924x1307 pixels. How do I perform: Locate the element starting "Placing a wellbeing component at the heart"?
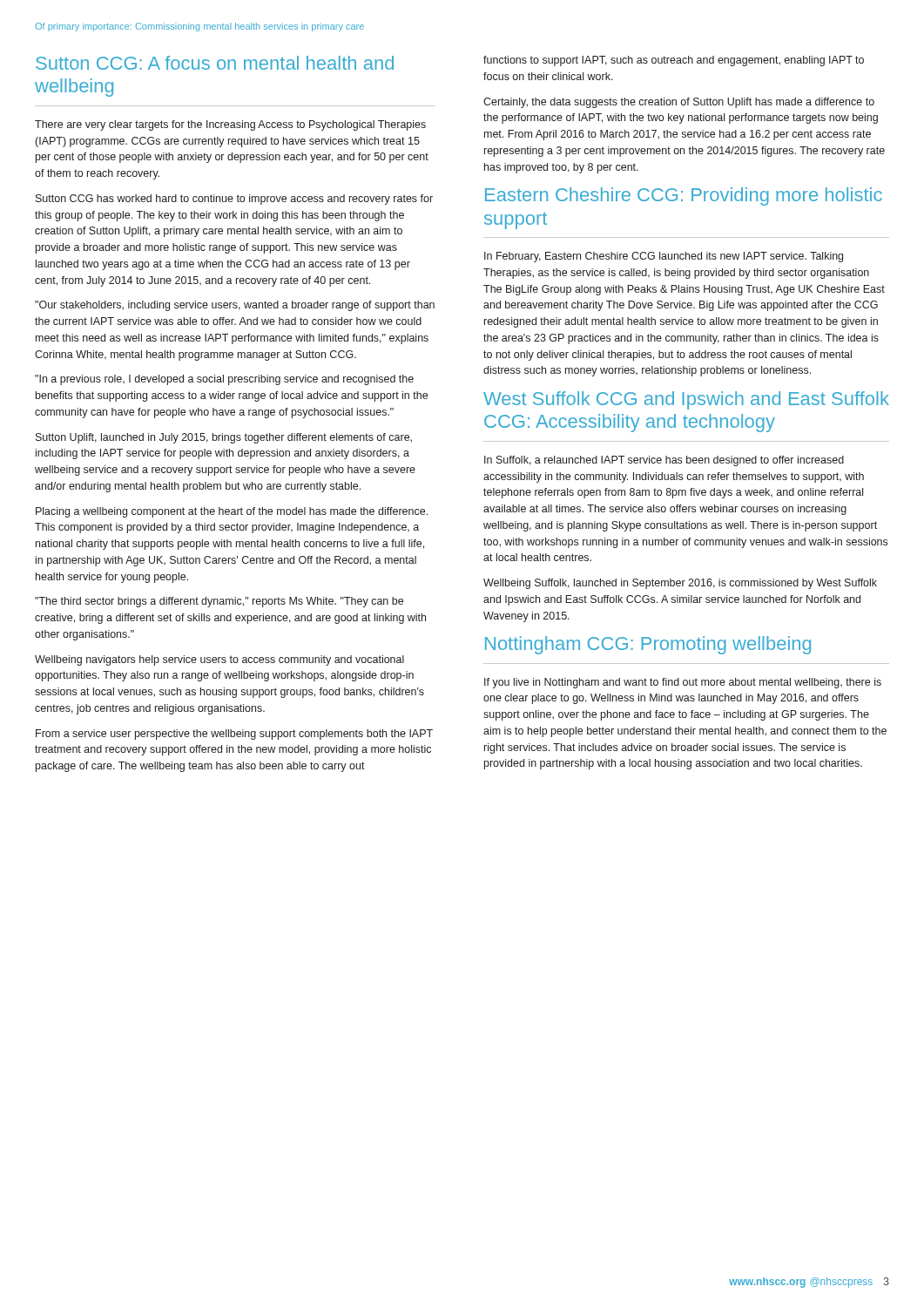(235, 544)
